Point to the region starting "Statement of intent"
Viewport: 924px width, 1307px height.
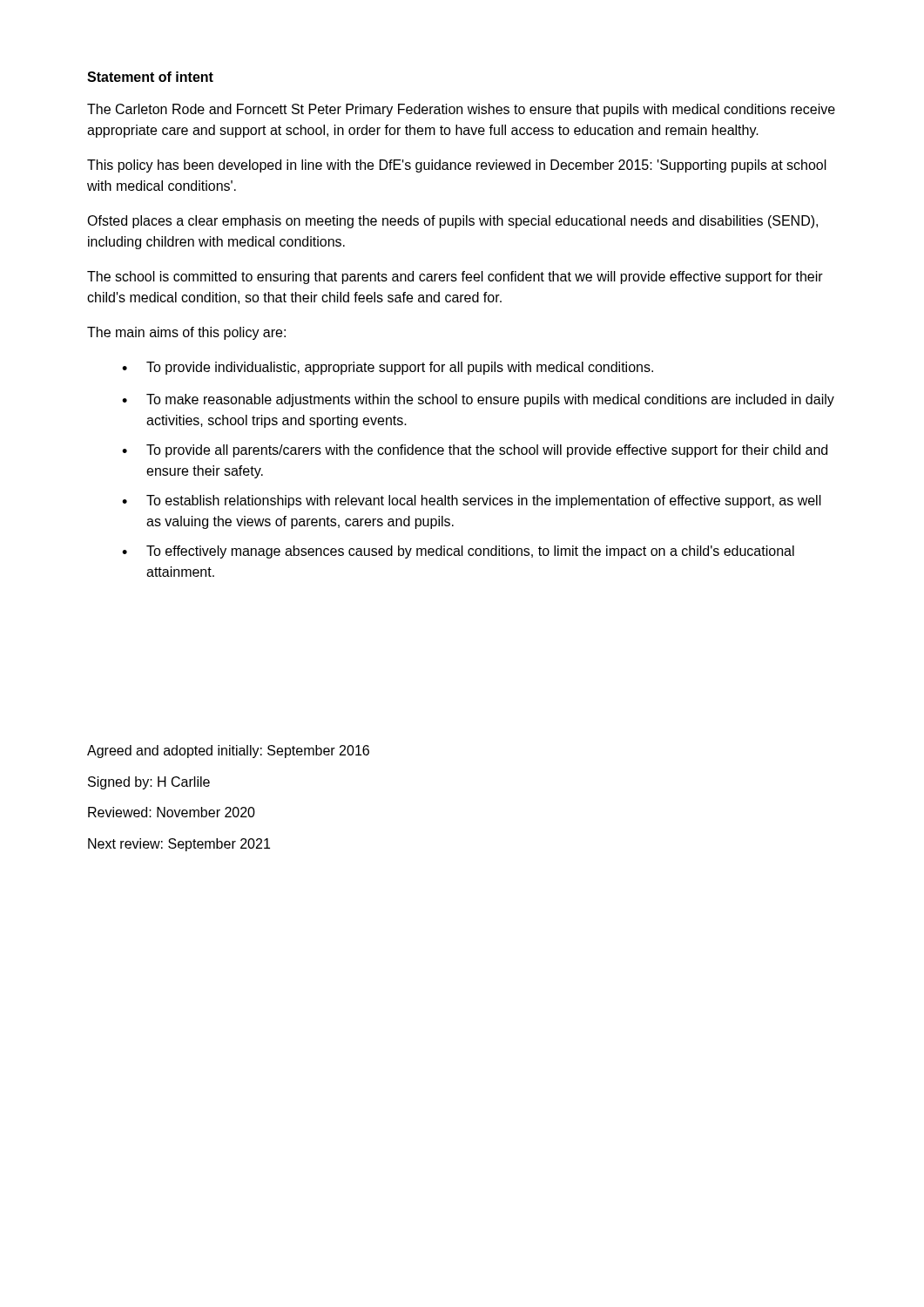[150, 77]
